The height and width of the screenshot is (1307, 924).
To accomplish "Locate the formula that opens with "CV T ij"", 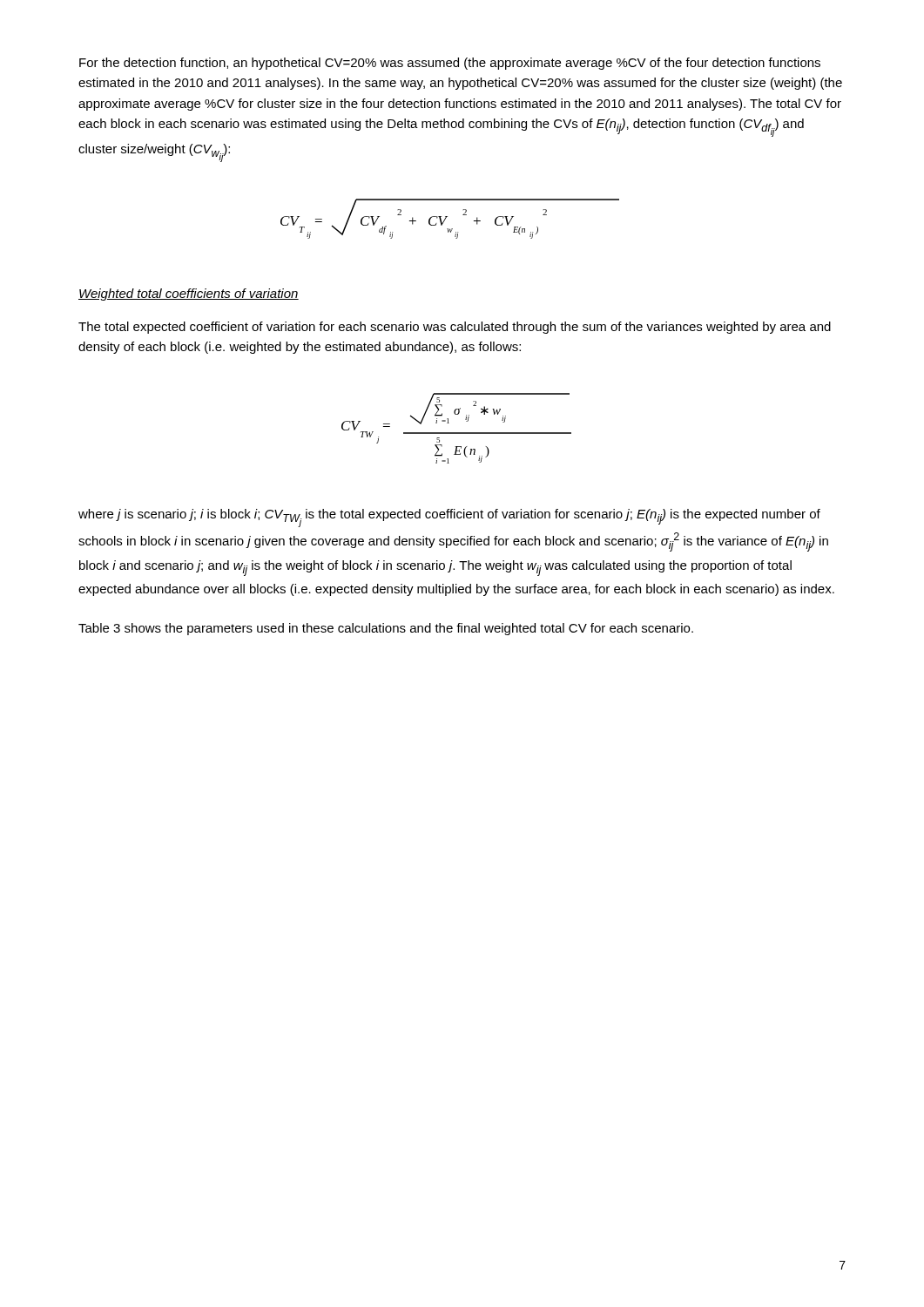I will tap(462, 221).
